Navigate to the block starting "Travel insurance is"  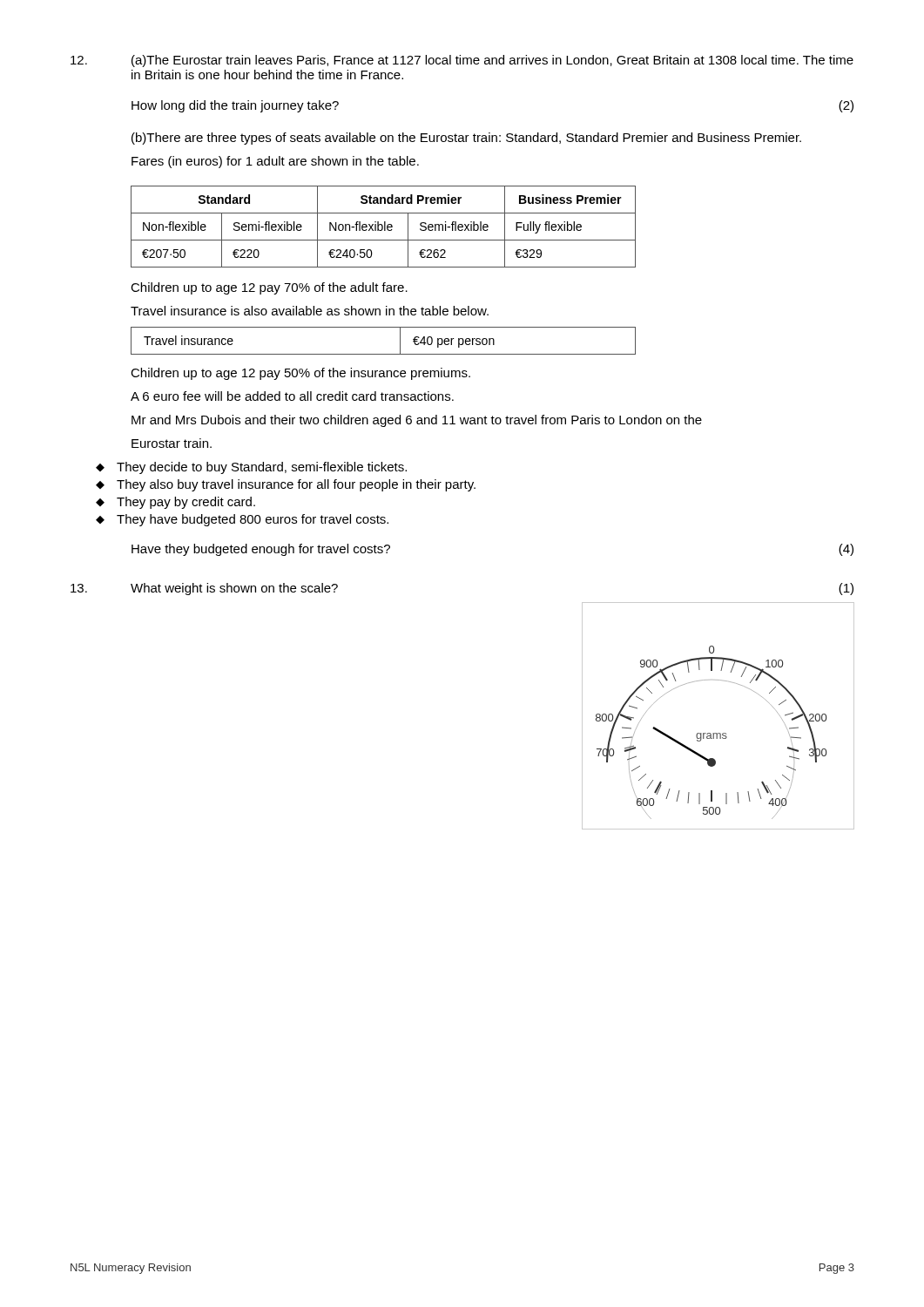[x=492, y=311]
